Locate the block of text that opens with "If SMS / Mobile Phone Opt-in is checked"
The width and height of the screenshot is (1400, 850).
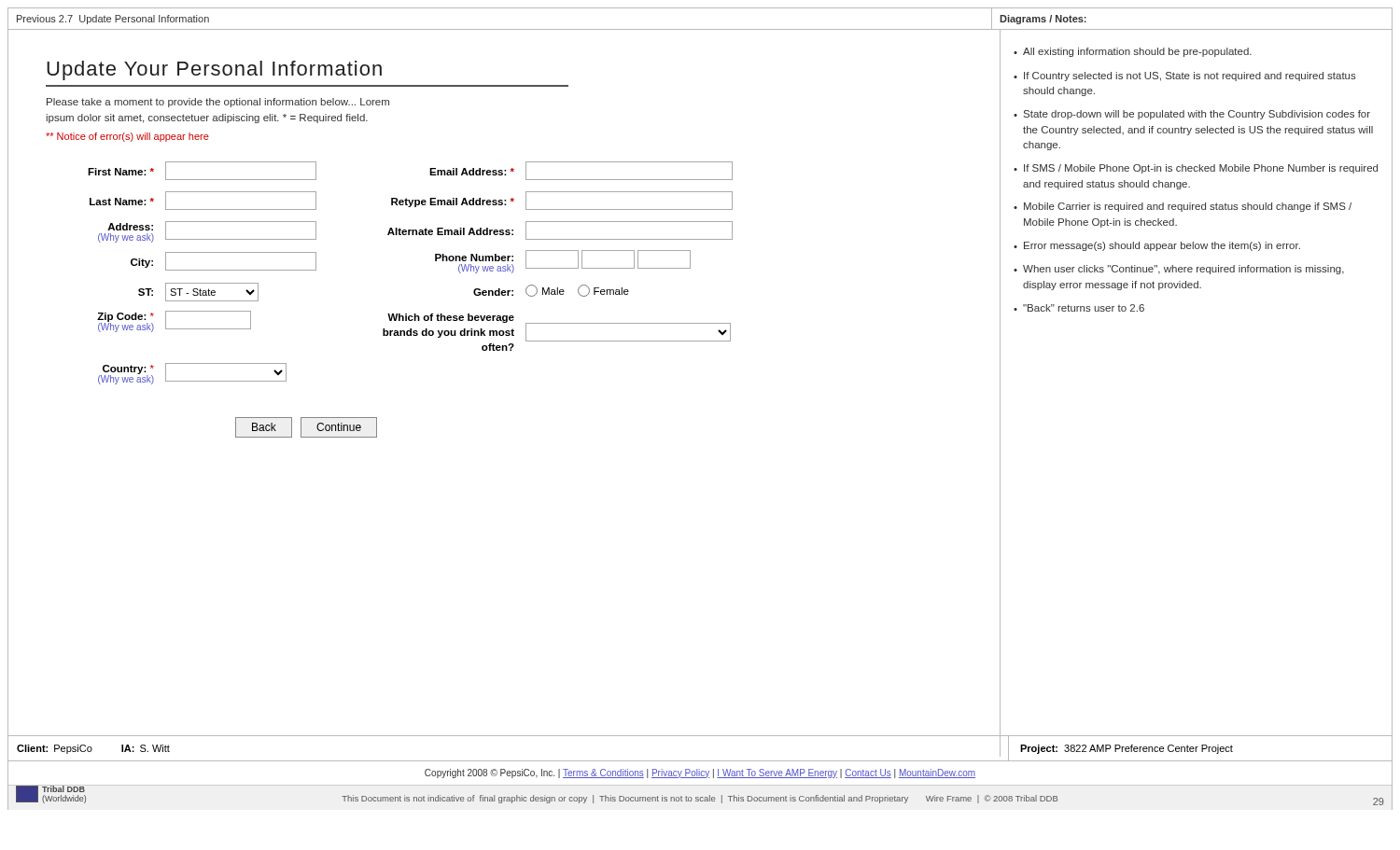click(1201, 176)
